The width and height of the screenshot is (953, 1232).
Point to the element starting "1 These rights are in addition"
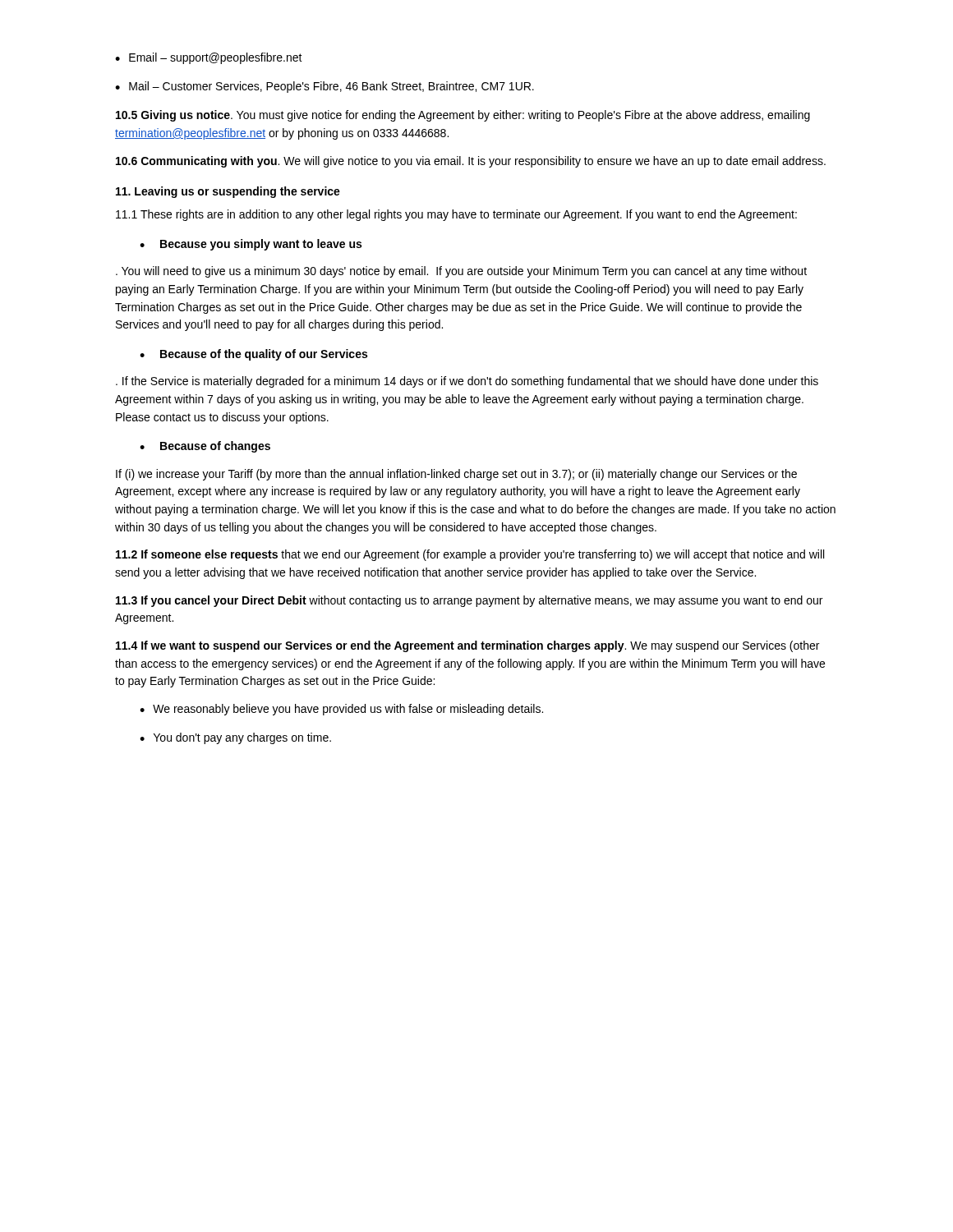476,215
